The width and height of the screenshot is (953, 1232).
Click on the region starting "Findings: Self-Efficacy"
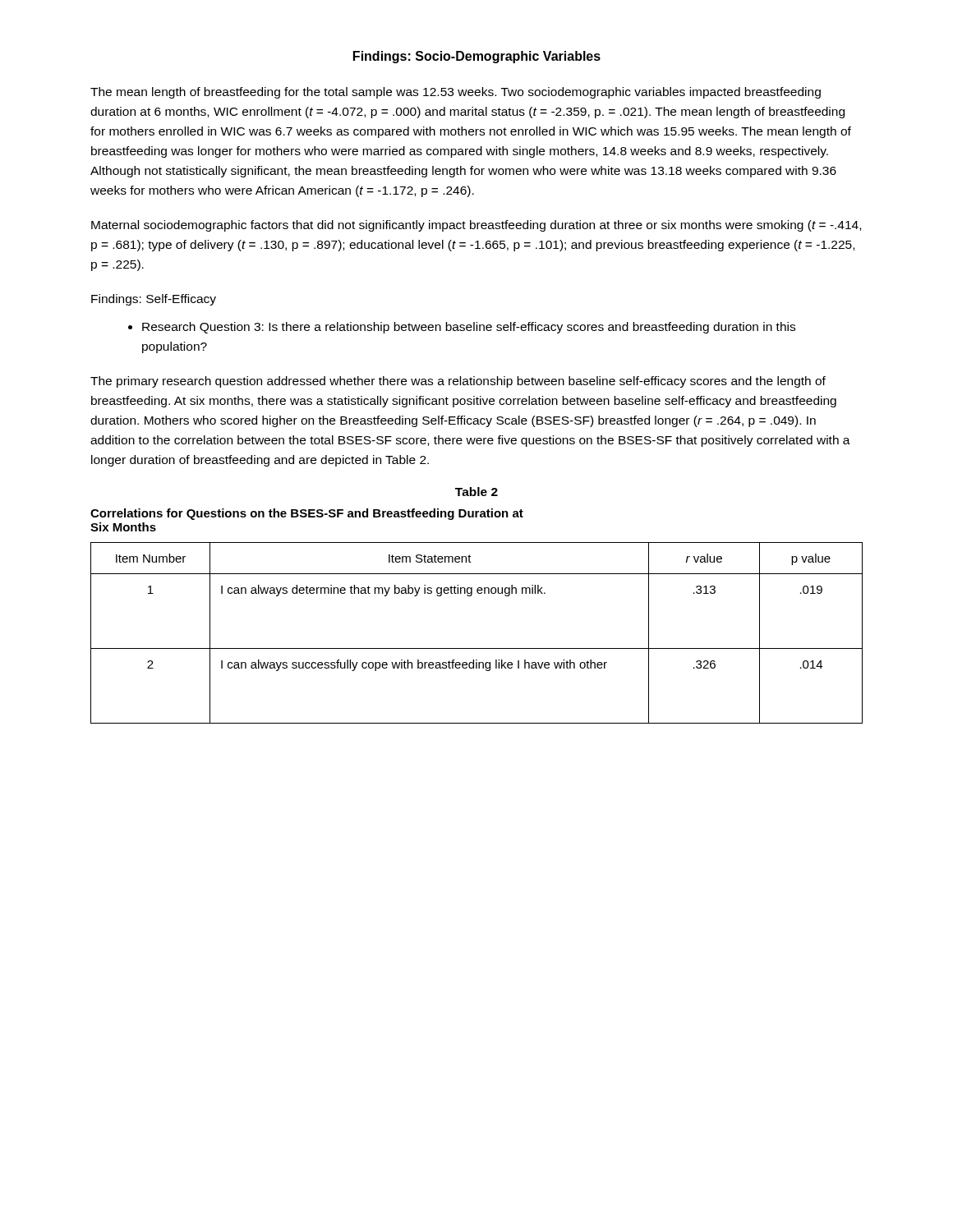153,299
